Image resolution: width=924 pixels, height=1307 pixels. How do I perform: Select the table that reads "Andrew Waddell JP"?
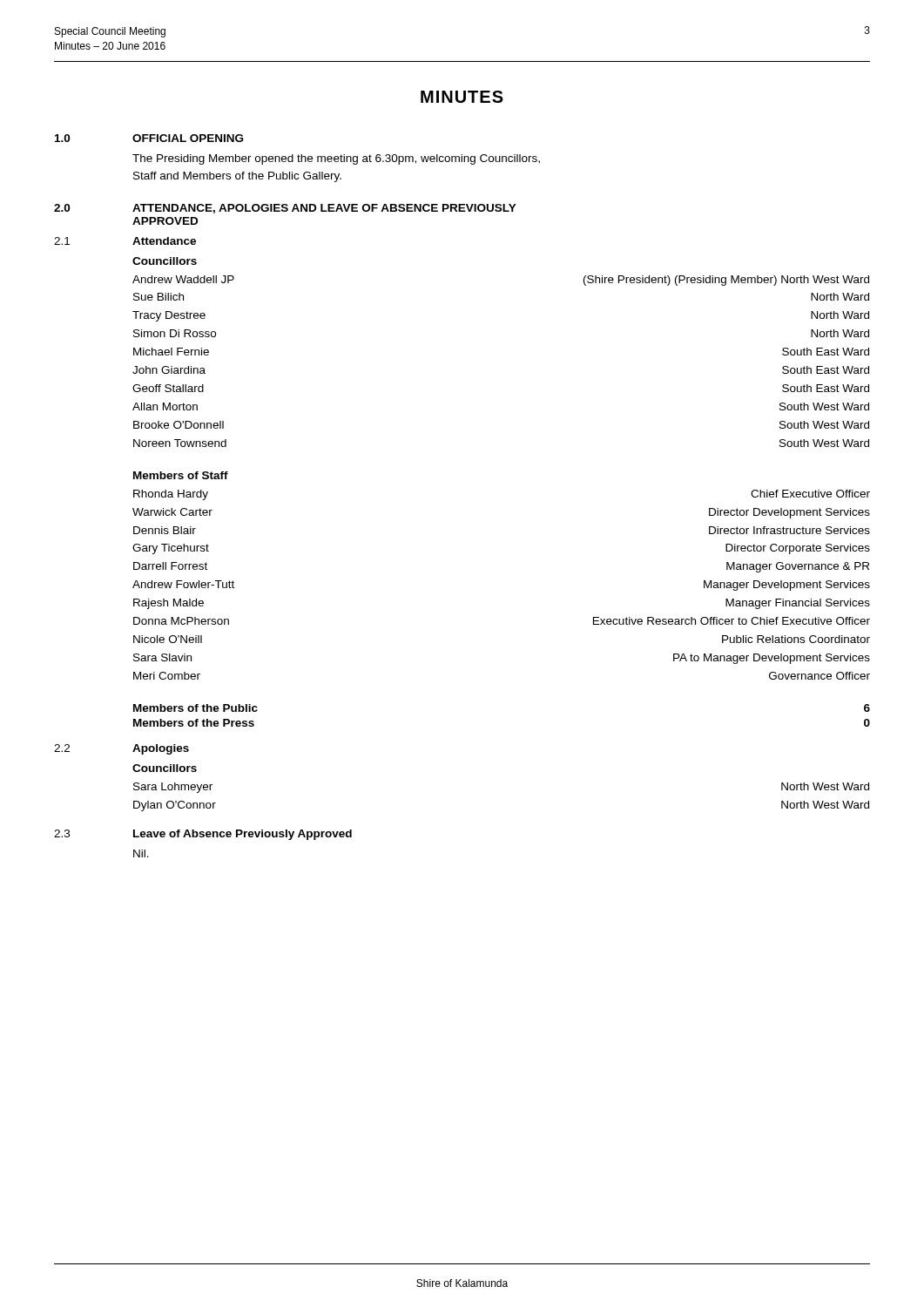coord(501,362)
